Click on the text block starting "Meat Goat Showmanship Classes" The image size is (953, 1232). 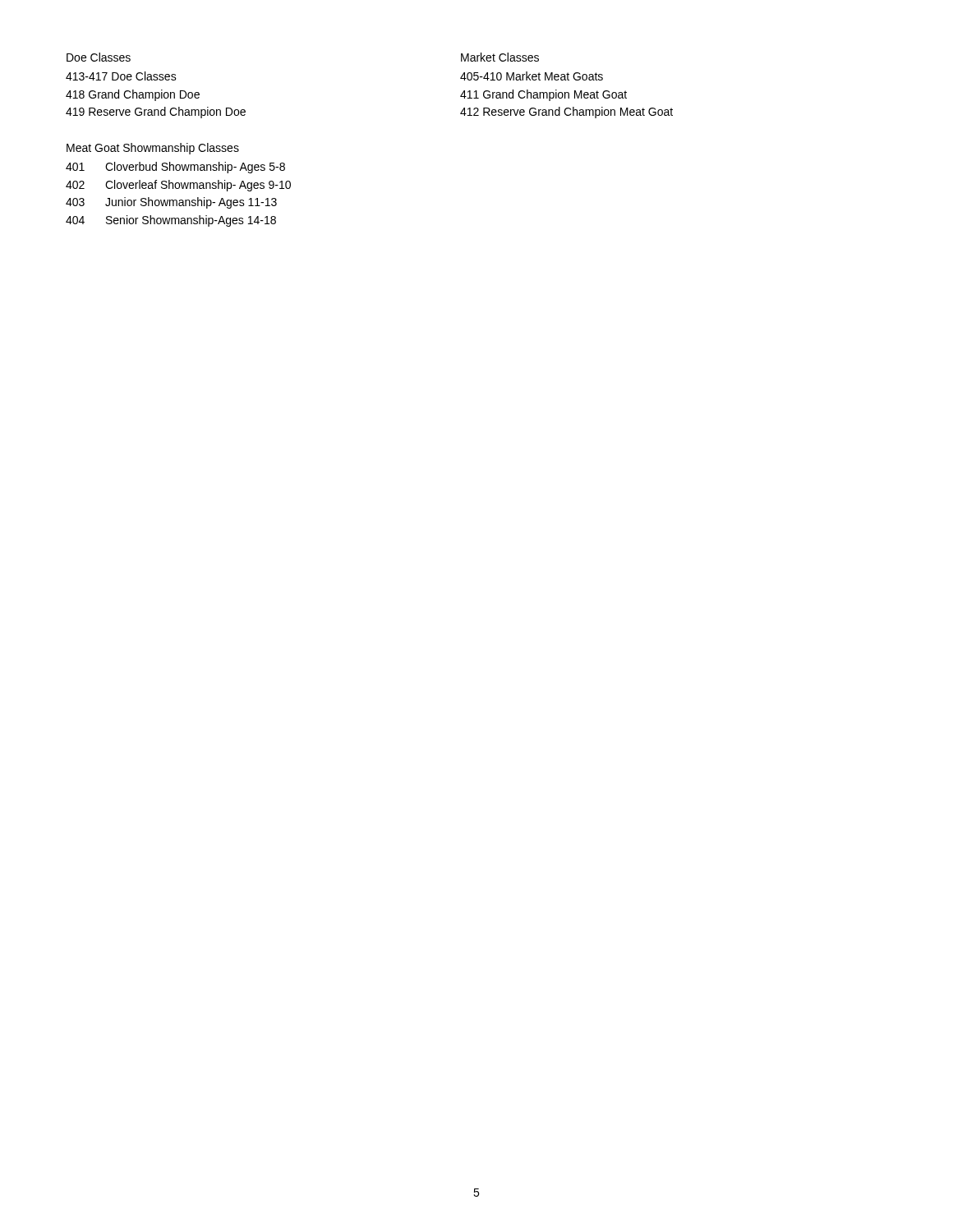(152, 148)
